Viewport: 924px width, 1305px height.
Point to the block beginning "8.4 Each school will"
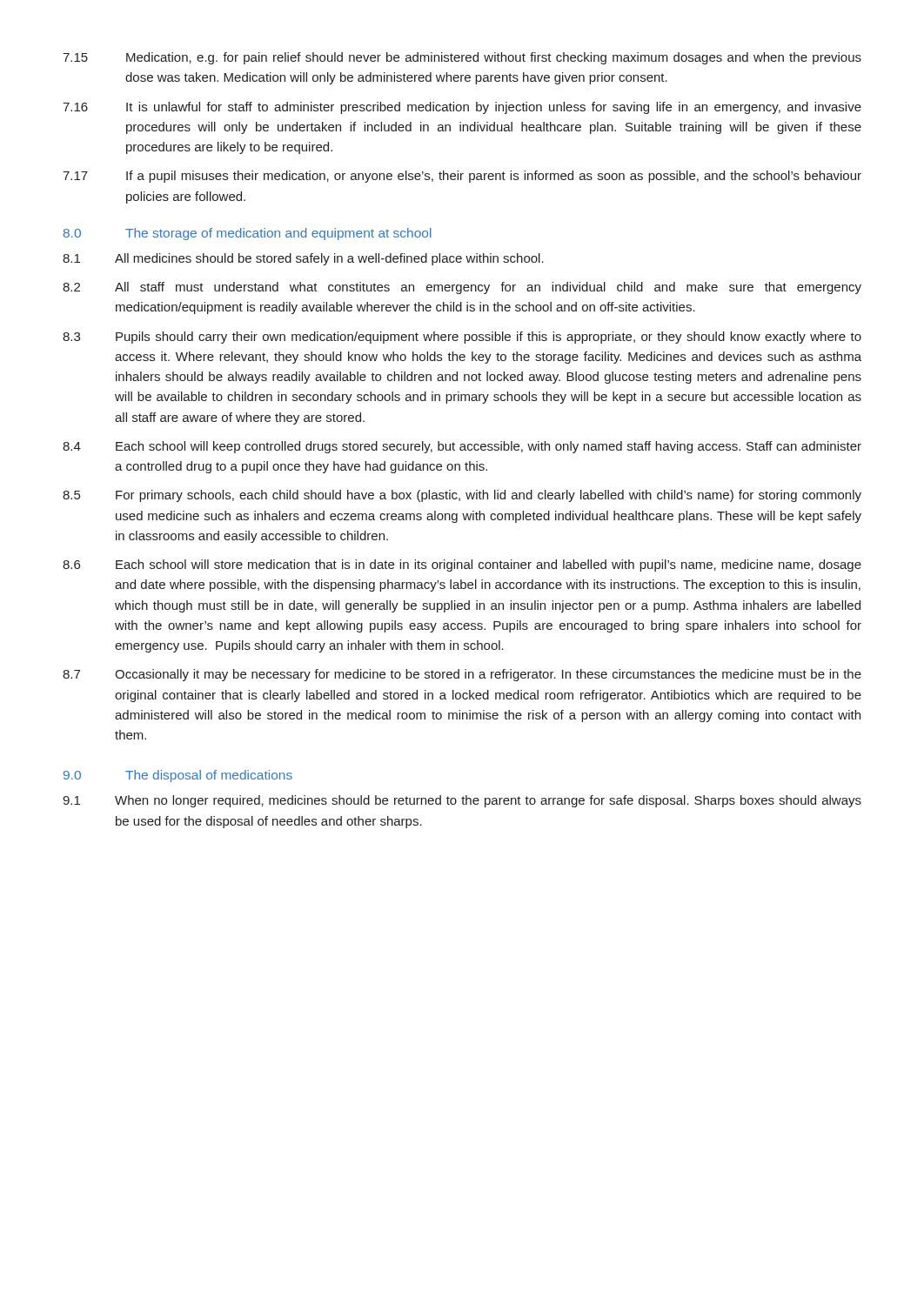[462, 456]
